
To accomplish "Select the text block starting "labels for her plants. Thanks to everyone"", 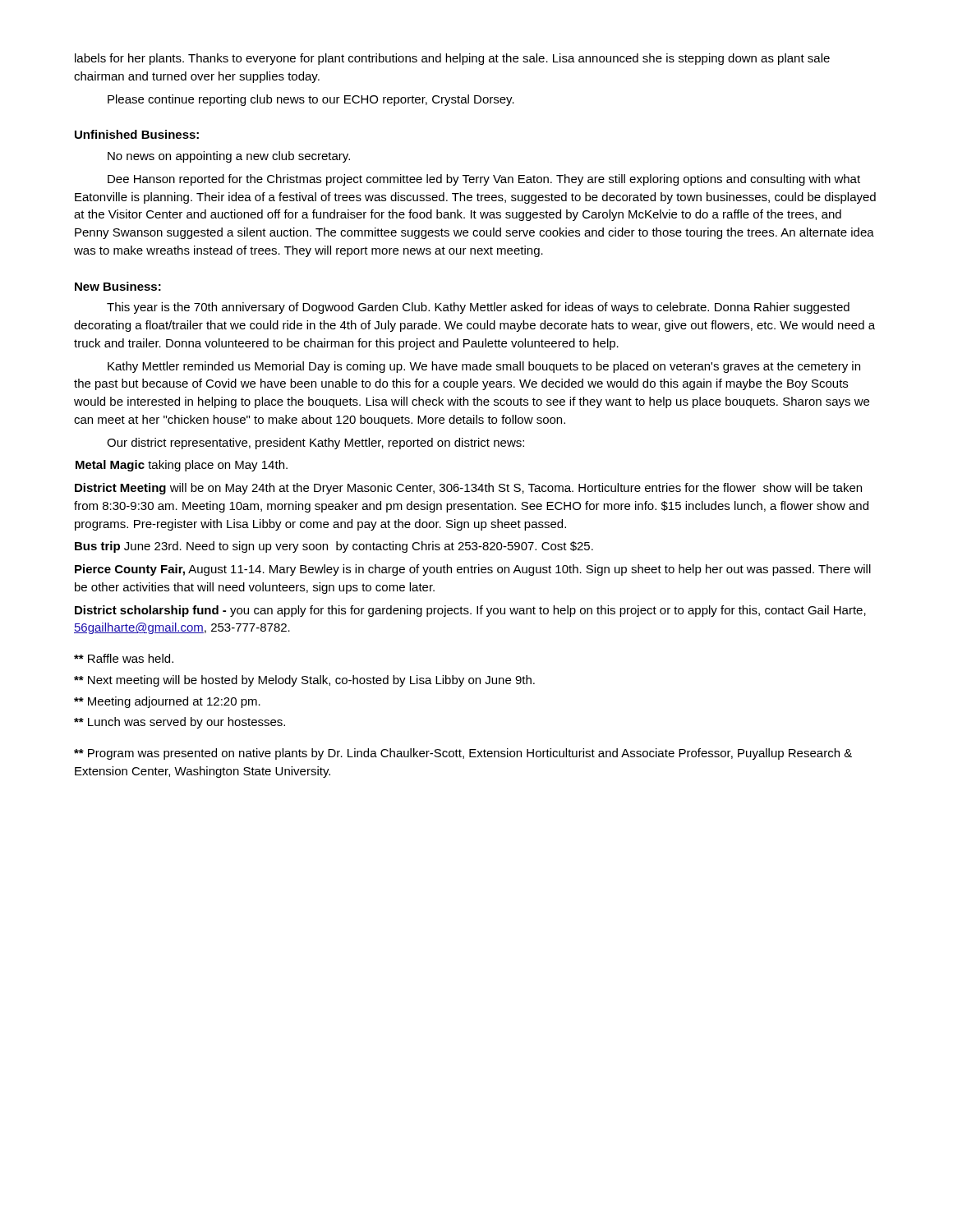I will tap(452, 59).
